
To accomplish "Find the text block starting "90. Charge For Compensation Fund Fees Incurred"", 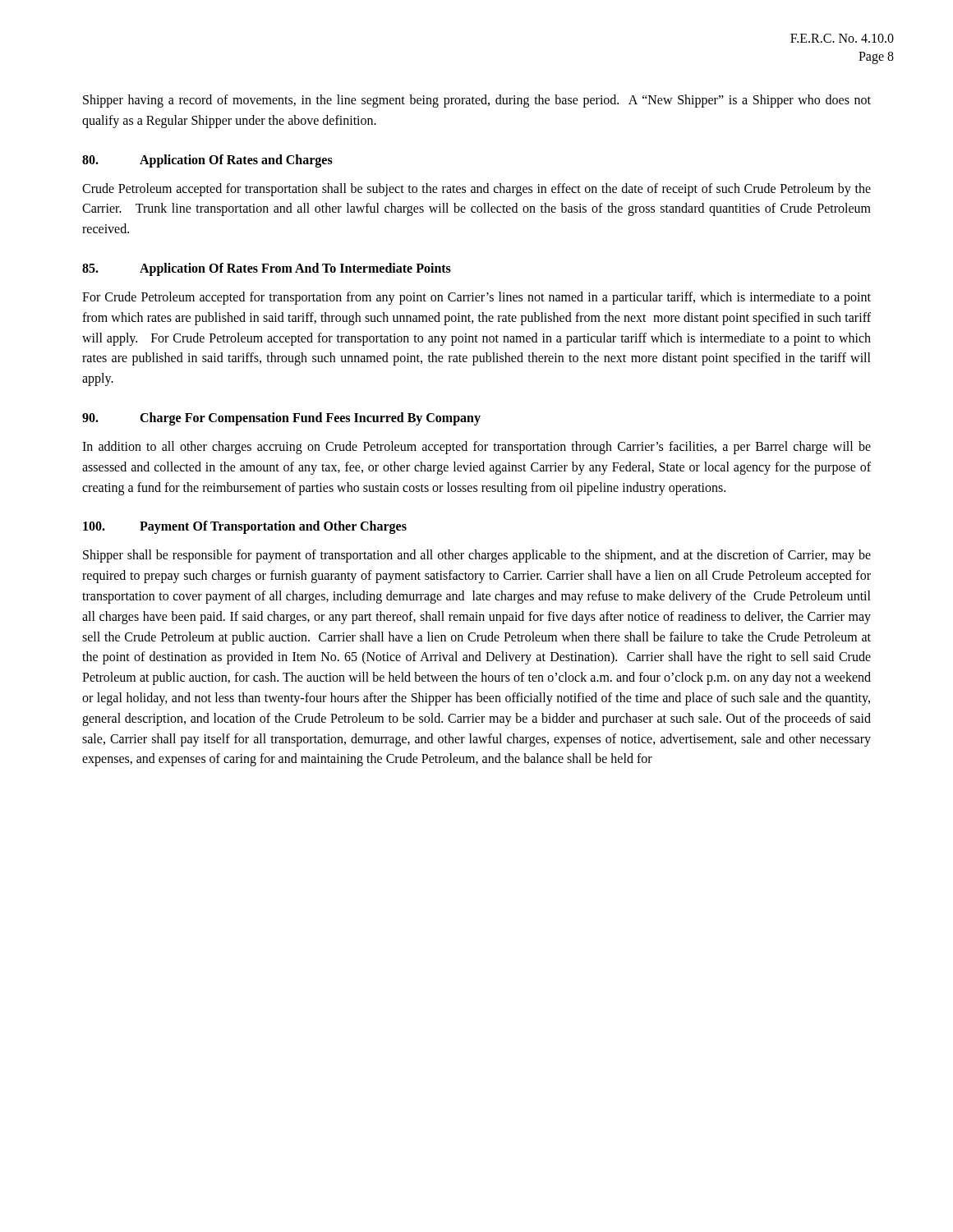I will [281, 418].
